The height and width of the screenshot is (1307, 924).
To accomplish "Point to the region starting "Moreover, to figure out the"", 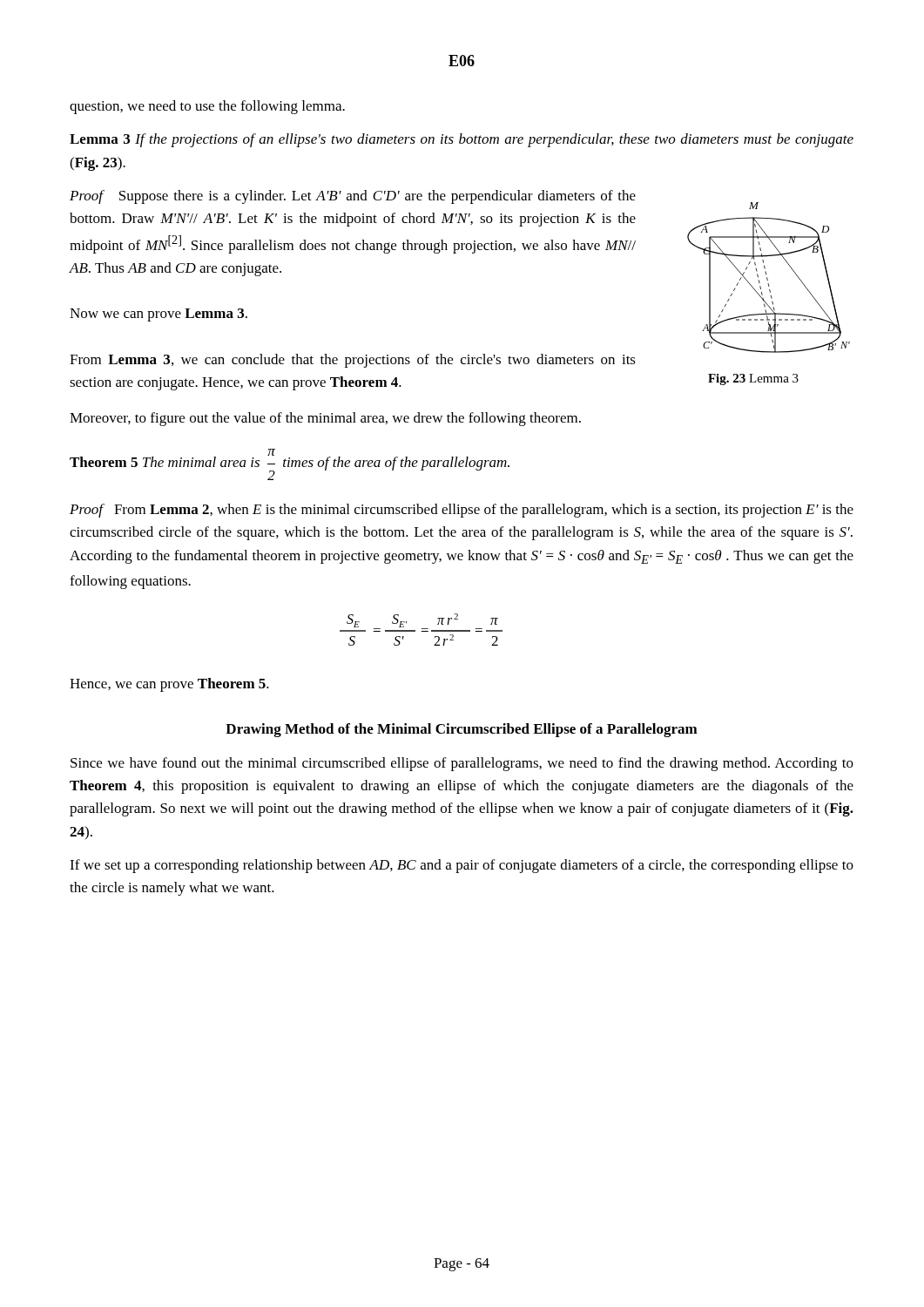I will pyautogui.click(x=326, y=418).
